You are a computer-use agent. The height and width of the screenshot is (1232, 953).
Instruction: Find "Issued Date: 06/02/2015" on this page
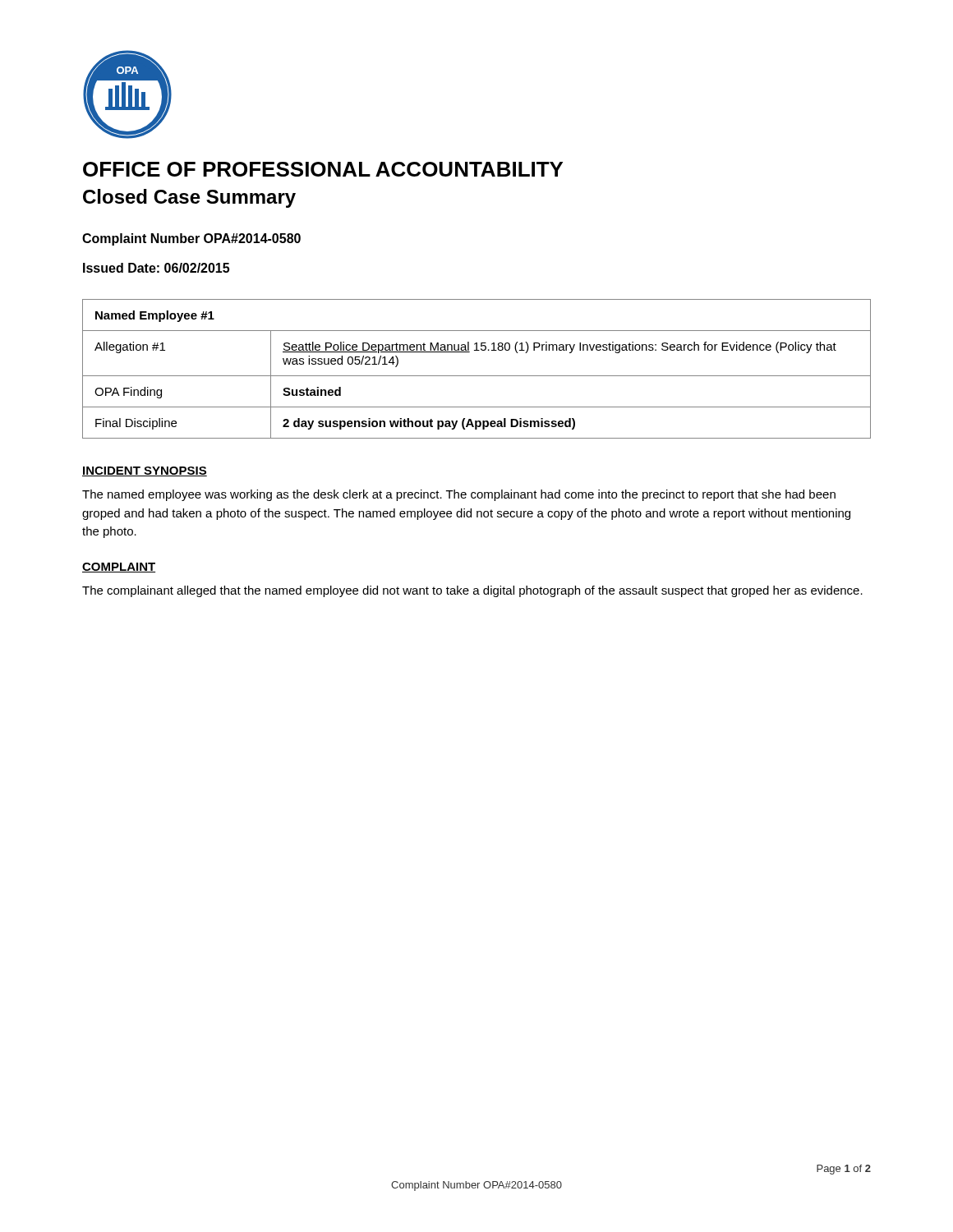[x=156, y=268]
